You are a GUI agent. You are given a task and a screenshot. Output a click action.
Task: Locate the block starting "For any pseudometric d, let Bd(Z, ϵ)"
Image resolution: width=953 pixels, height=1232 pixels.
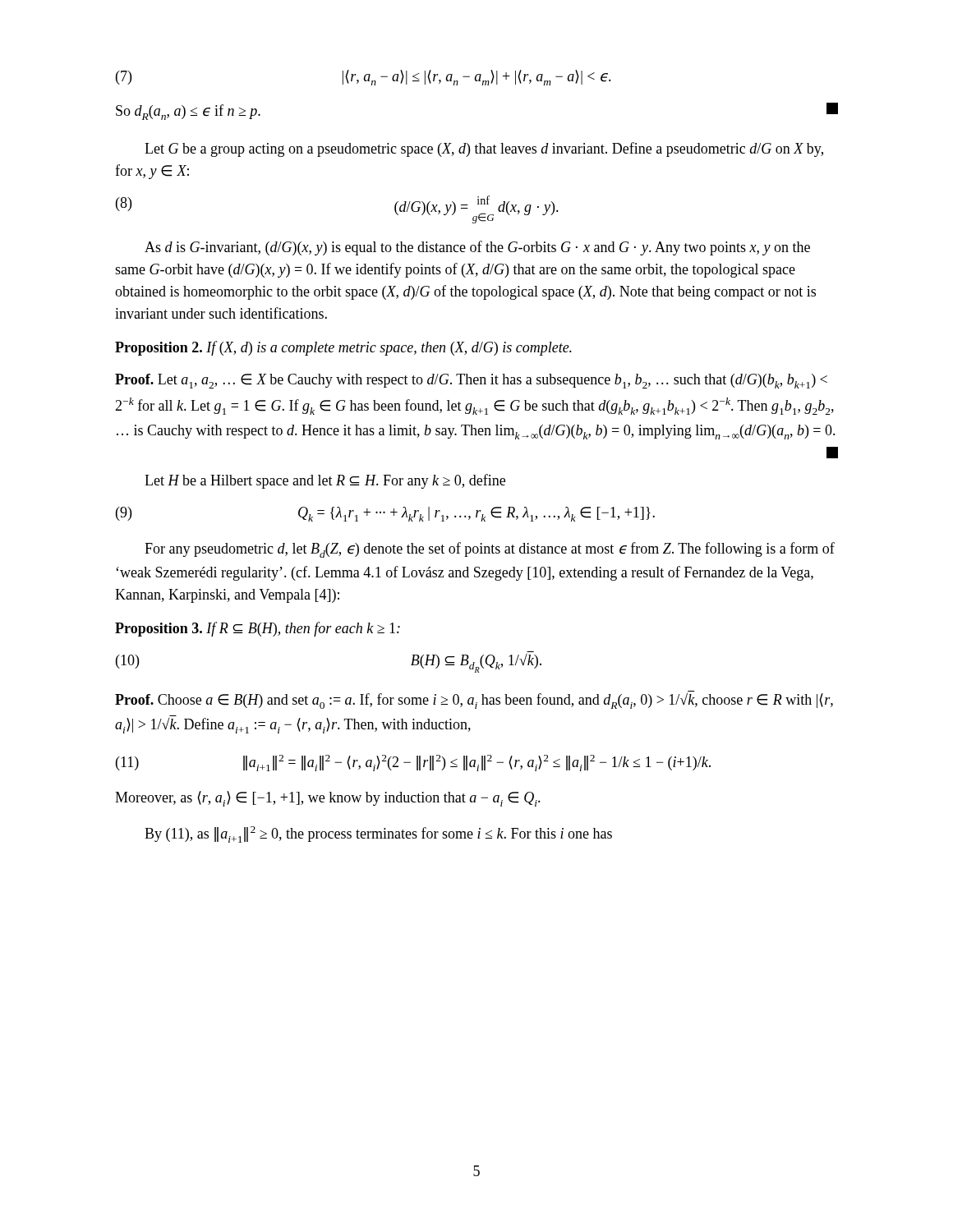click(476, 572)
